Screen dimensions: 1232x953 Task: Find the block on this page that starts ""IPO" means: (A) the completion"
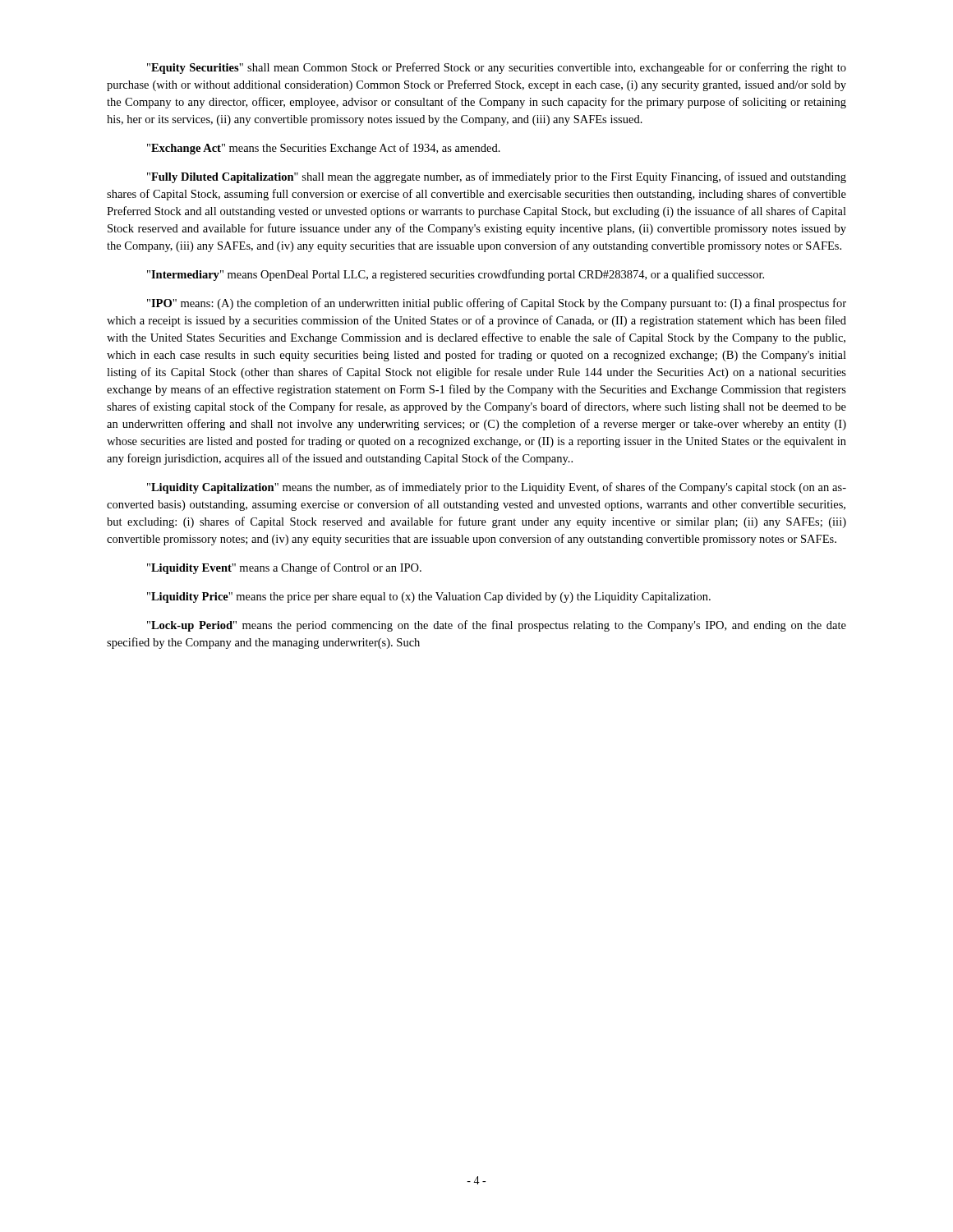476,381
